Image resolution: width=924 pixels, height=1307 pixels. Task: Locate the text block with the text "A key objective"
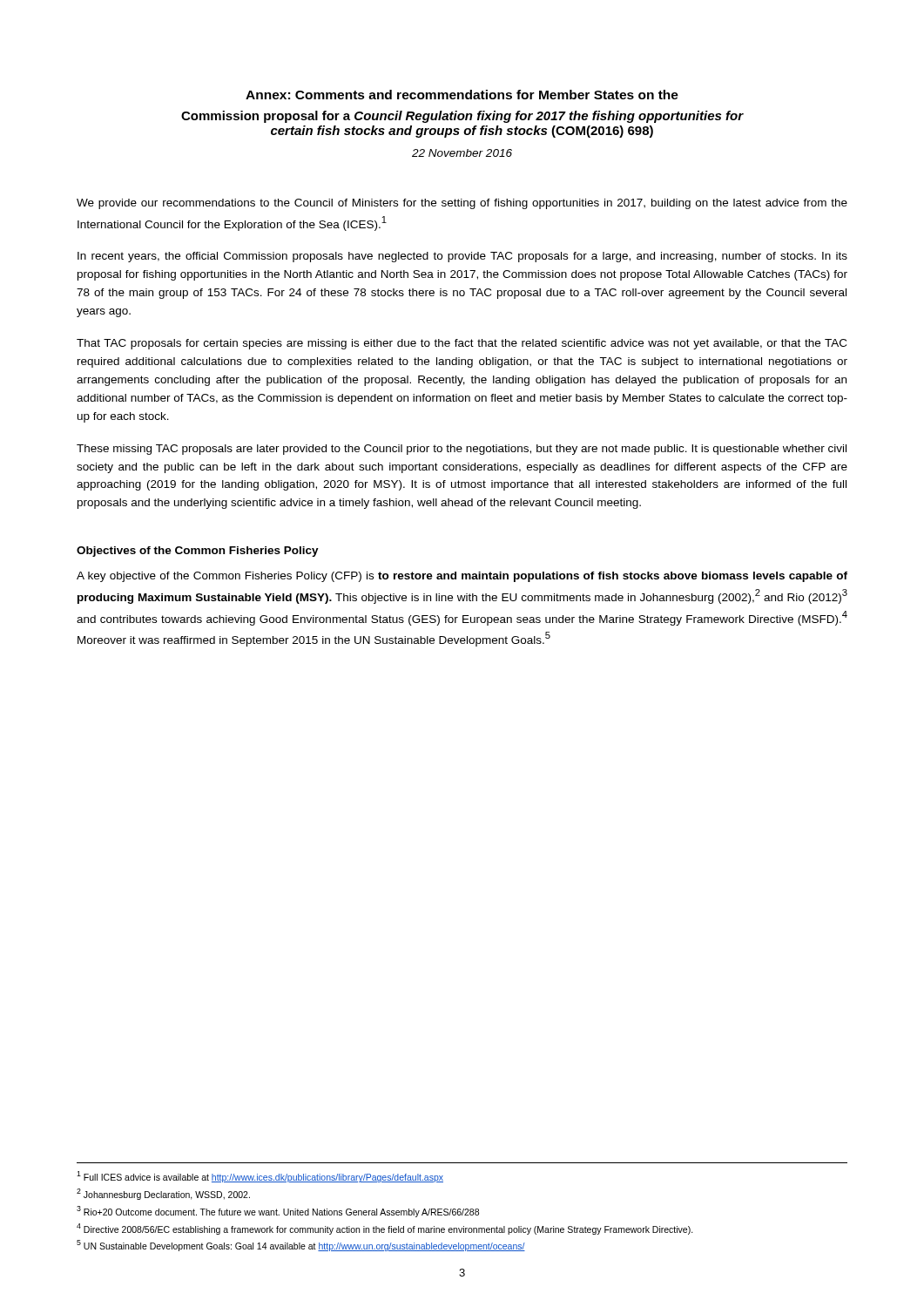[462, 608]
